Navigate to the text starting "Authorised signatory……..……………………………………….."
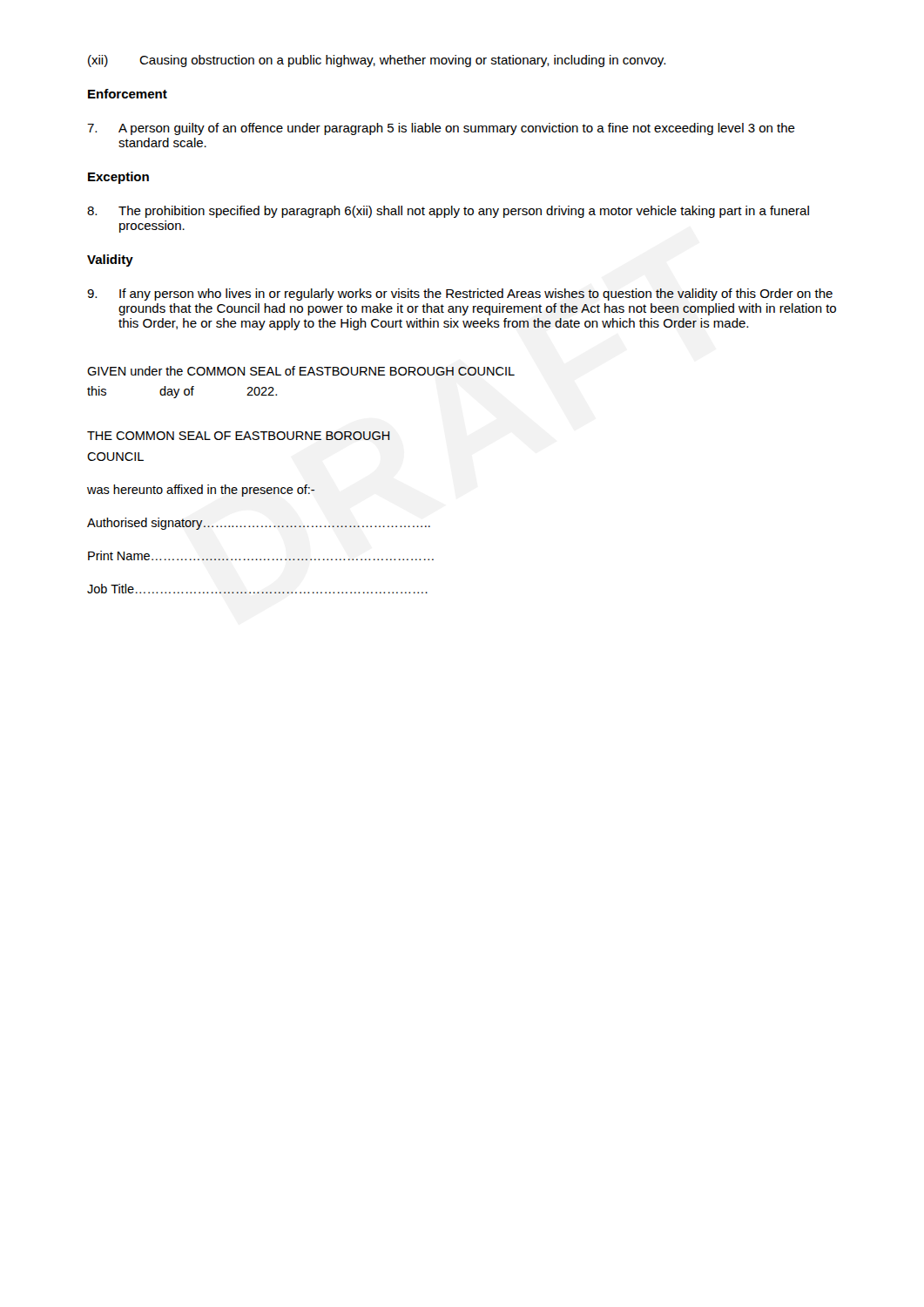This screenshot has height=1307, width=924. [259, 523]
